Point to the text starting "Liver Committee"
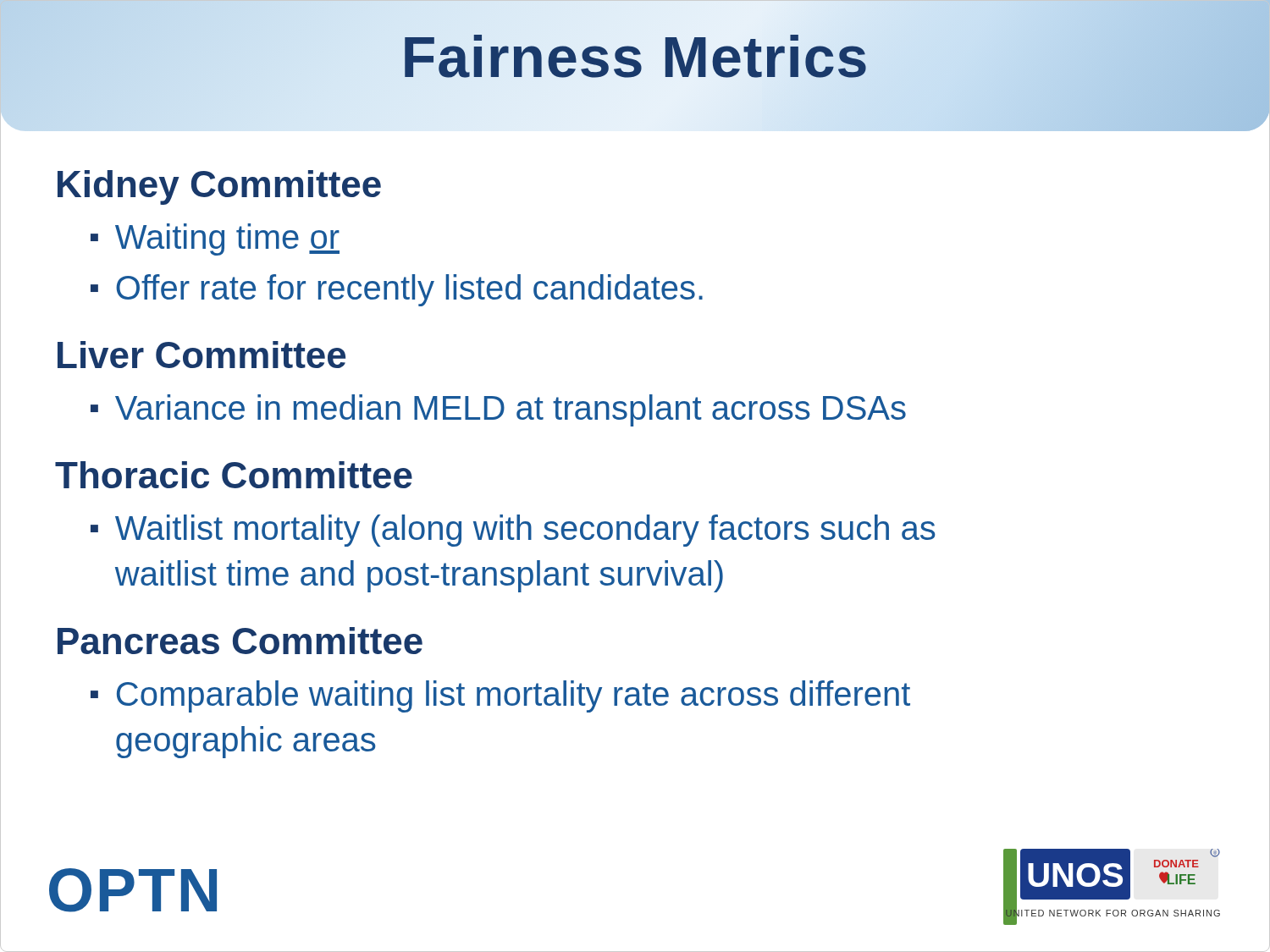The width and height of the screenshot is (1270, 952). (201, 355)
